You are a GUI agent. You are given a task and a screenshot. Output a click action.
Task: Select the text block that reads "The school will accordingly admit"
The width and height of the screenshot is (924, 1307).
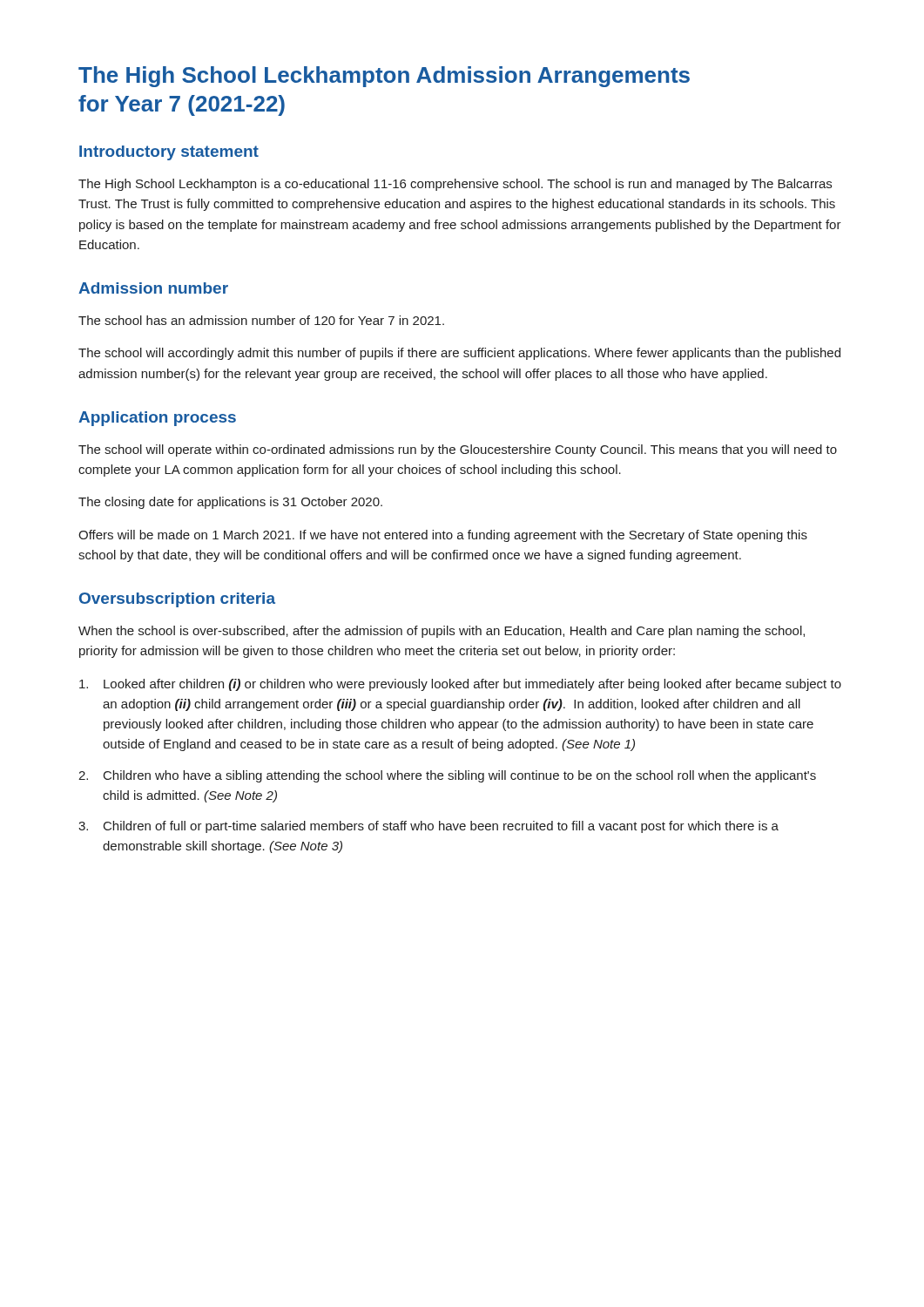460,363
